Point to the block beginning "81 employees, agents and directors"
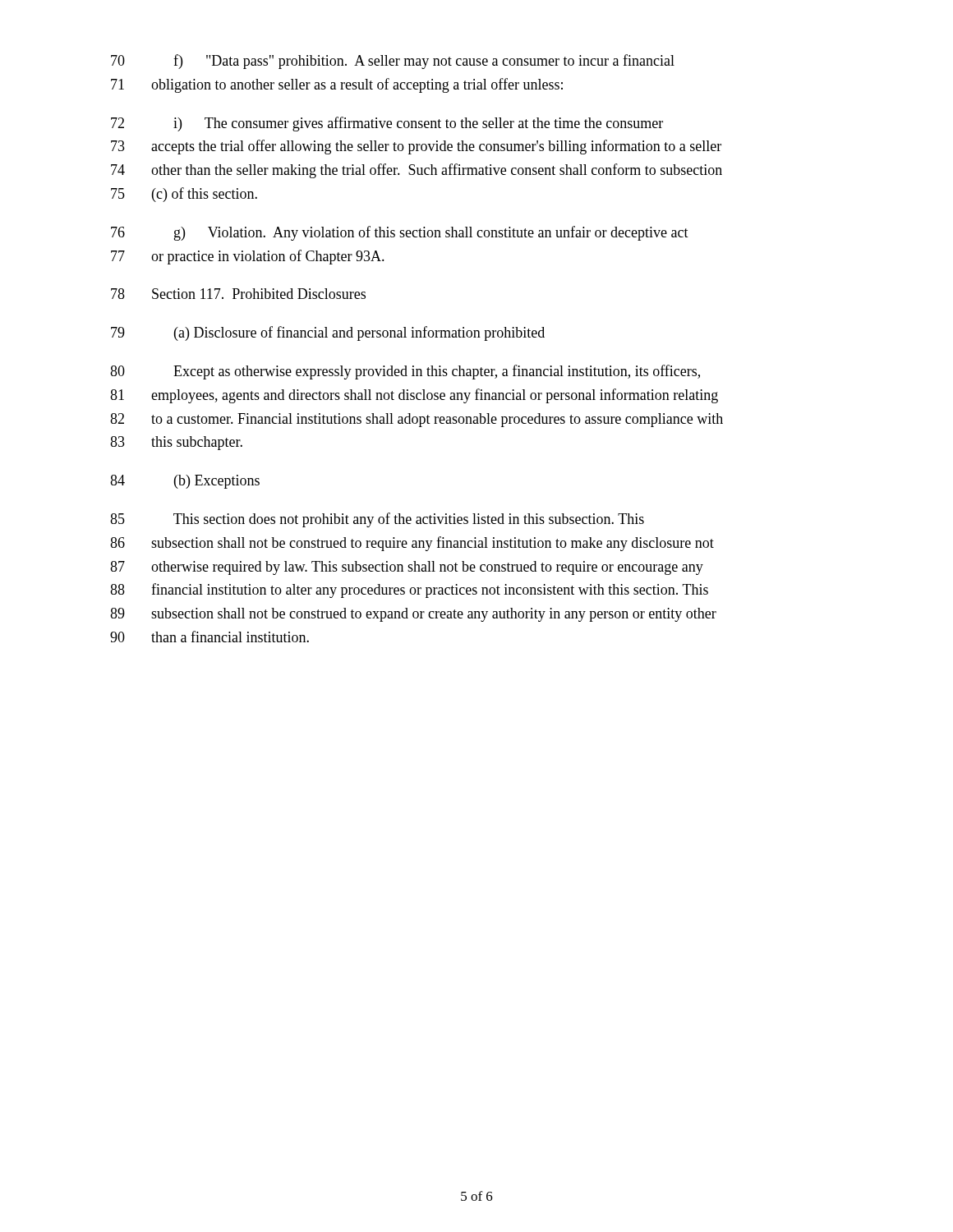 pyautogui.click(x=476, y=395)
